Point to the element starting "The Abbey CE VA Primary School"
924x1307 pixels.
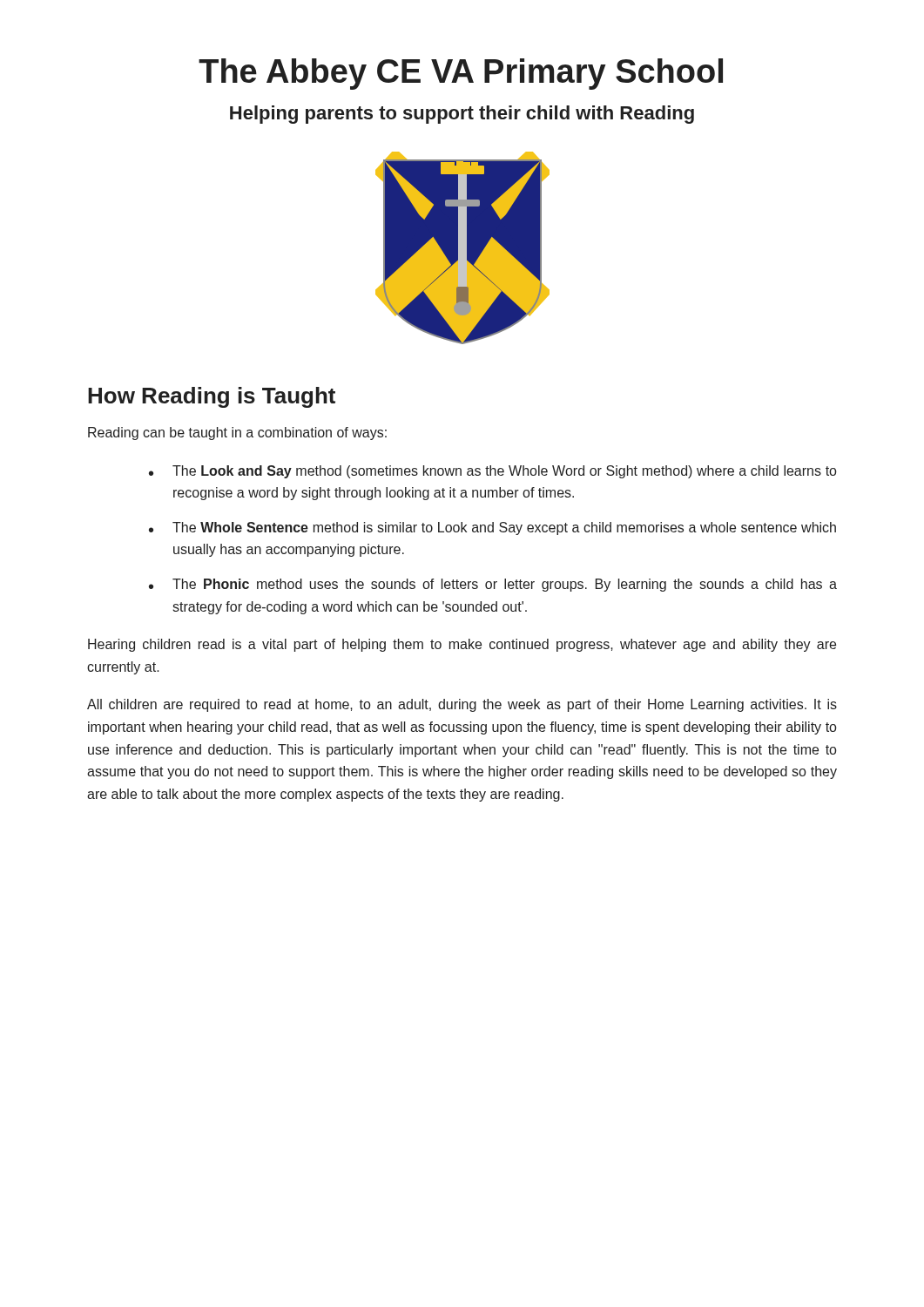click(462, 72)
